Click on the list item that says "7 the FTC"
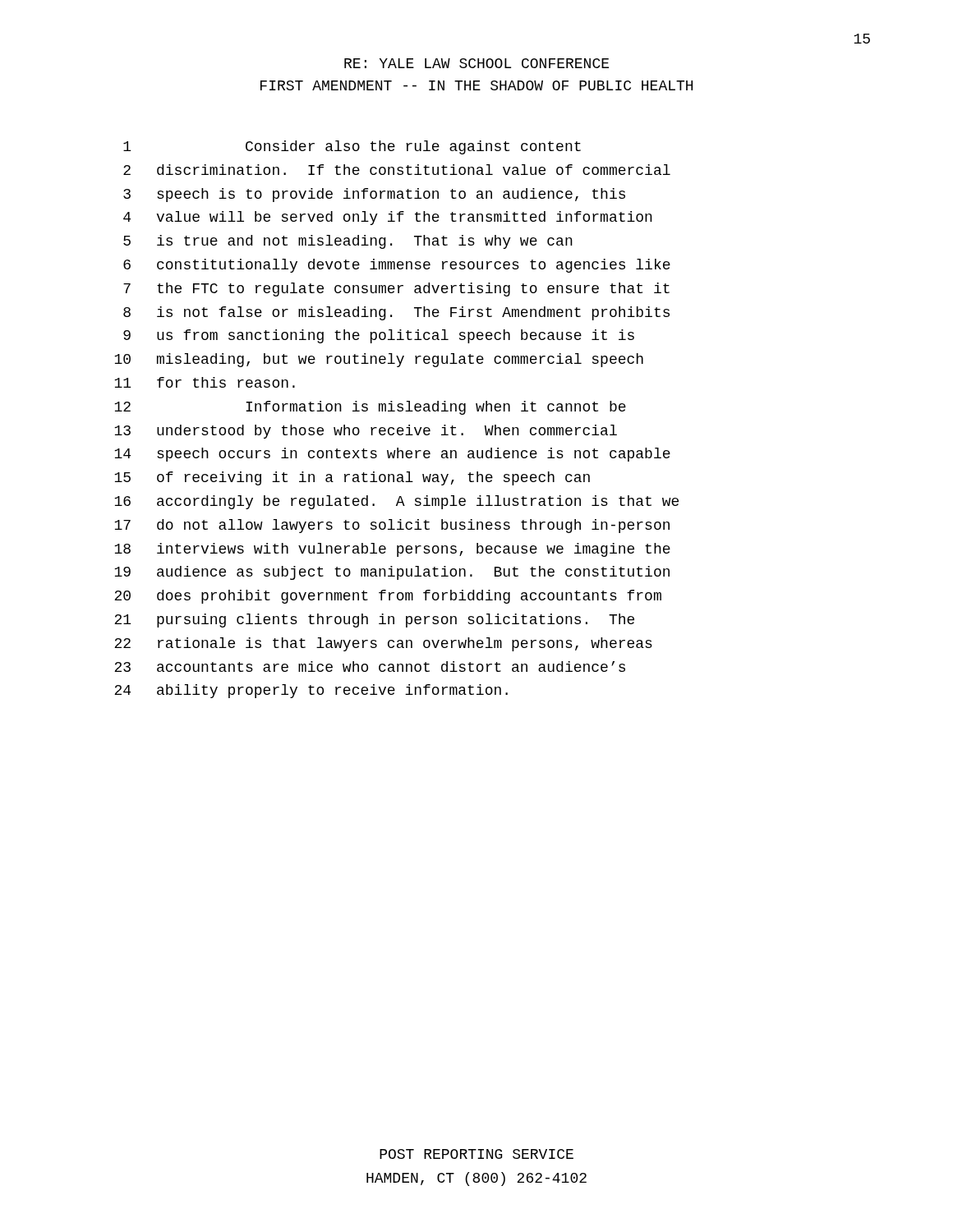 [x=485, y=289]
